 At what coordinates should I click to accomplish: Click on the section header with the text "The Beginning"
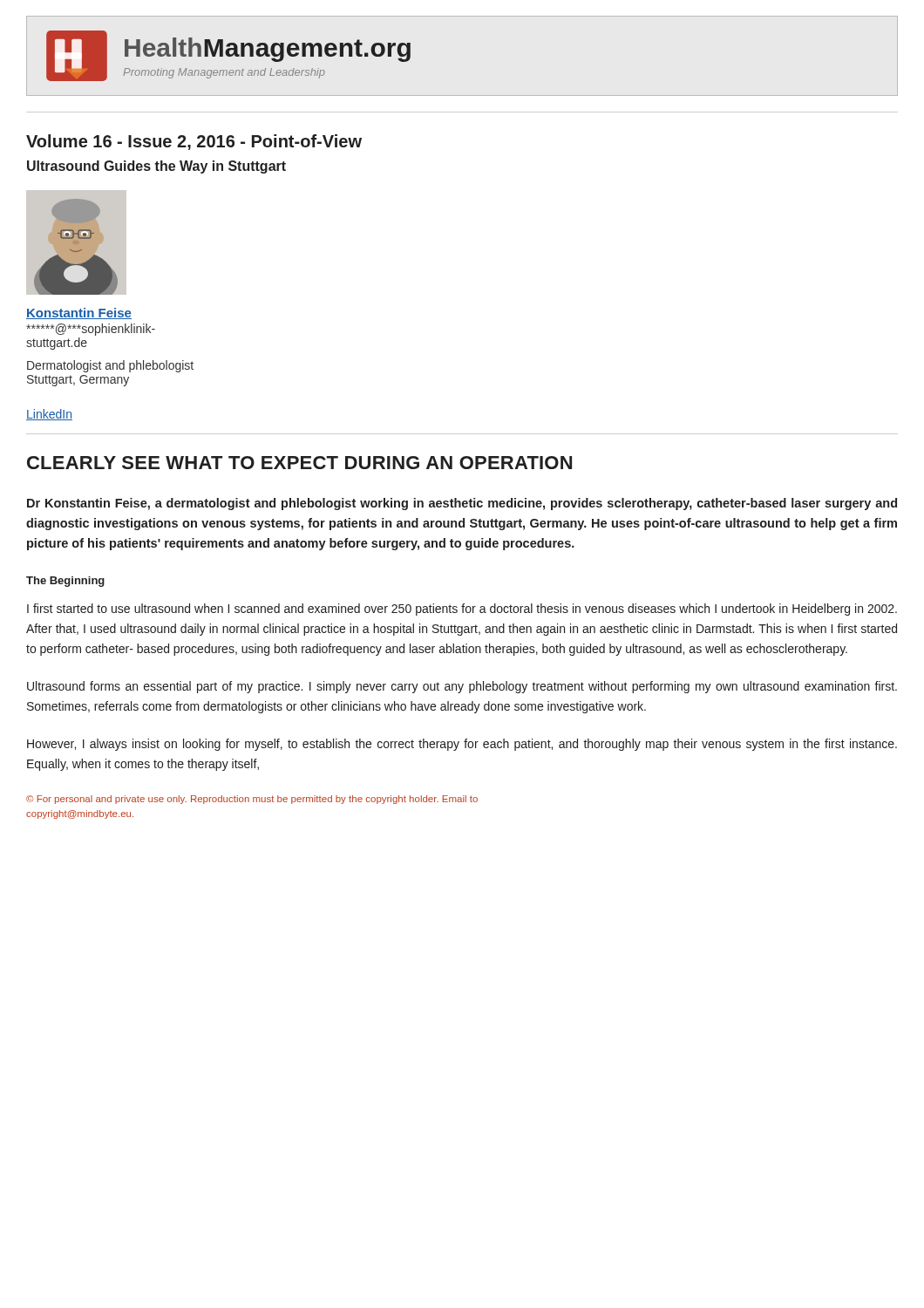pos(66,580)
